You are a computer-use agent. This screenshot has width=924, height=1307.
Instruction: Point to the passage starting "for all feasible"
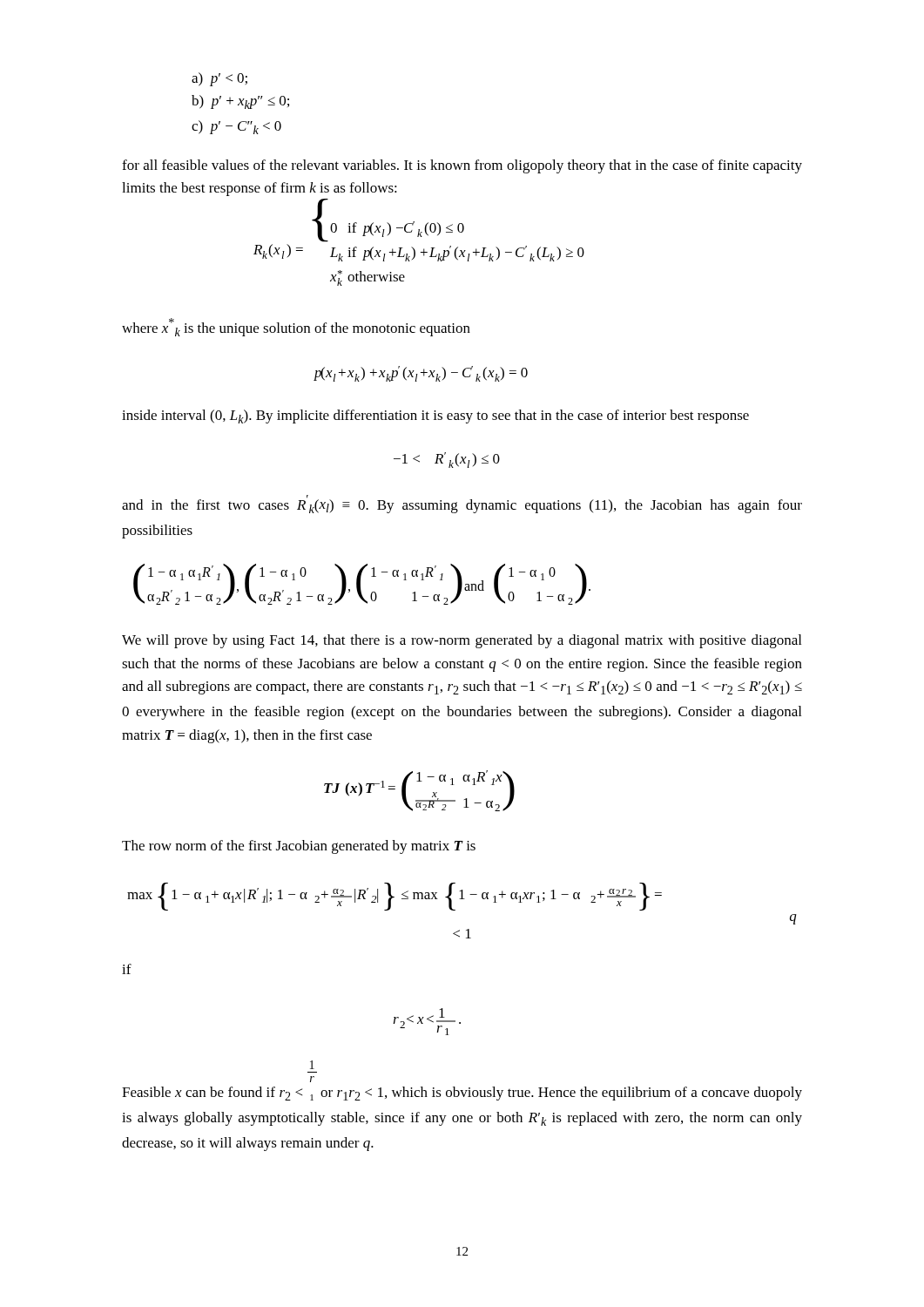(462, 176)
